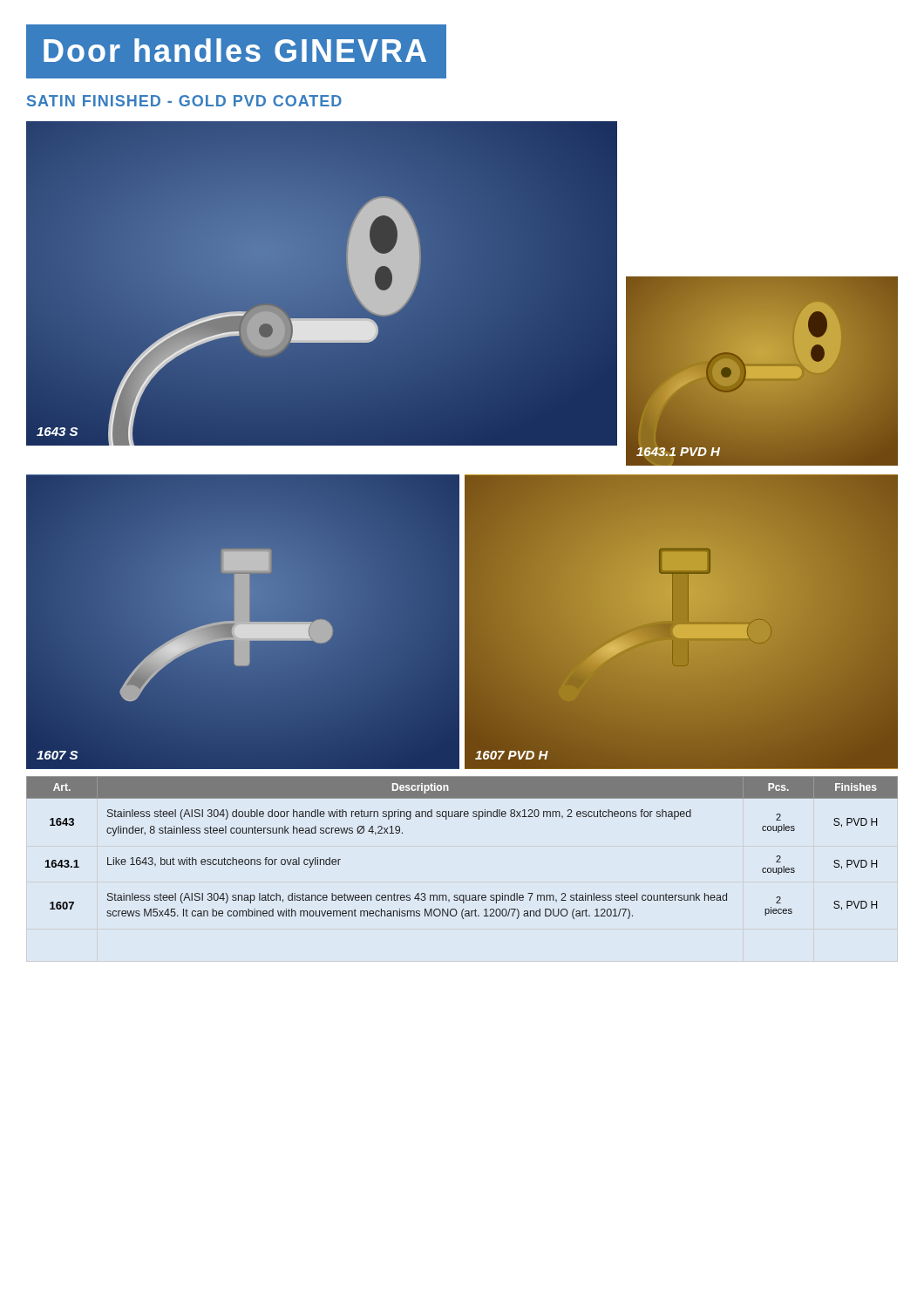The height and width of the screenshot is (1308, 924).
Task: Point to "Door handles GINEVRA"
Action: point(235,51)
